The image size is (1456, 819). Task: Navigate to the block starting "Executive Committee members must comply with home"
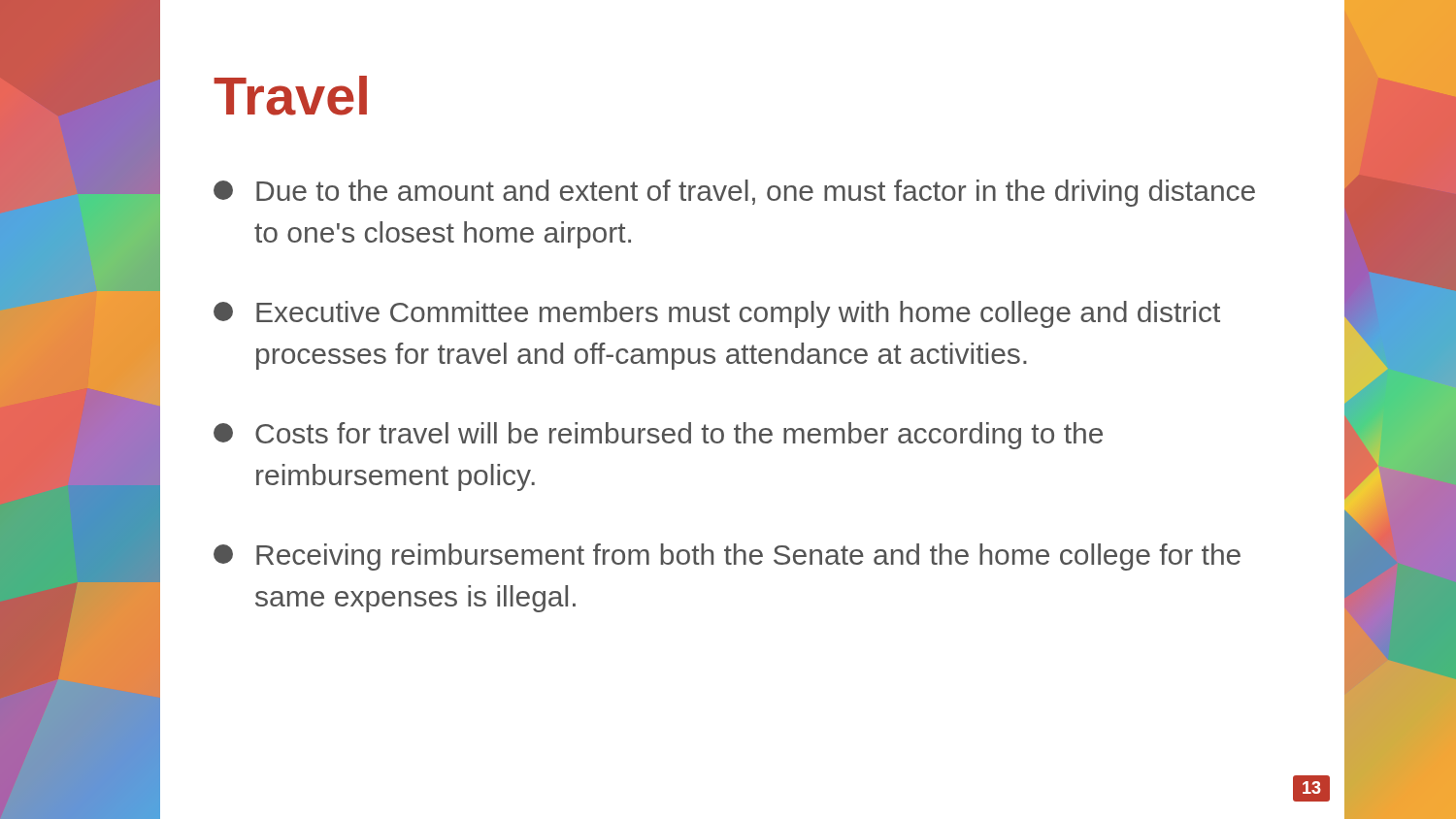click(x=750, y=333)
